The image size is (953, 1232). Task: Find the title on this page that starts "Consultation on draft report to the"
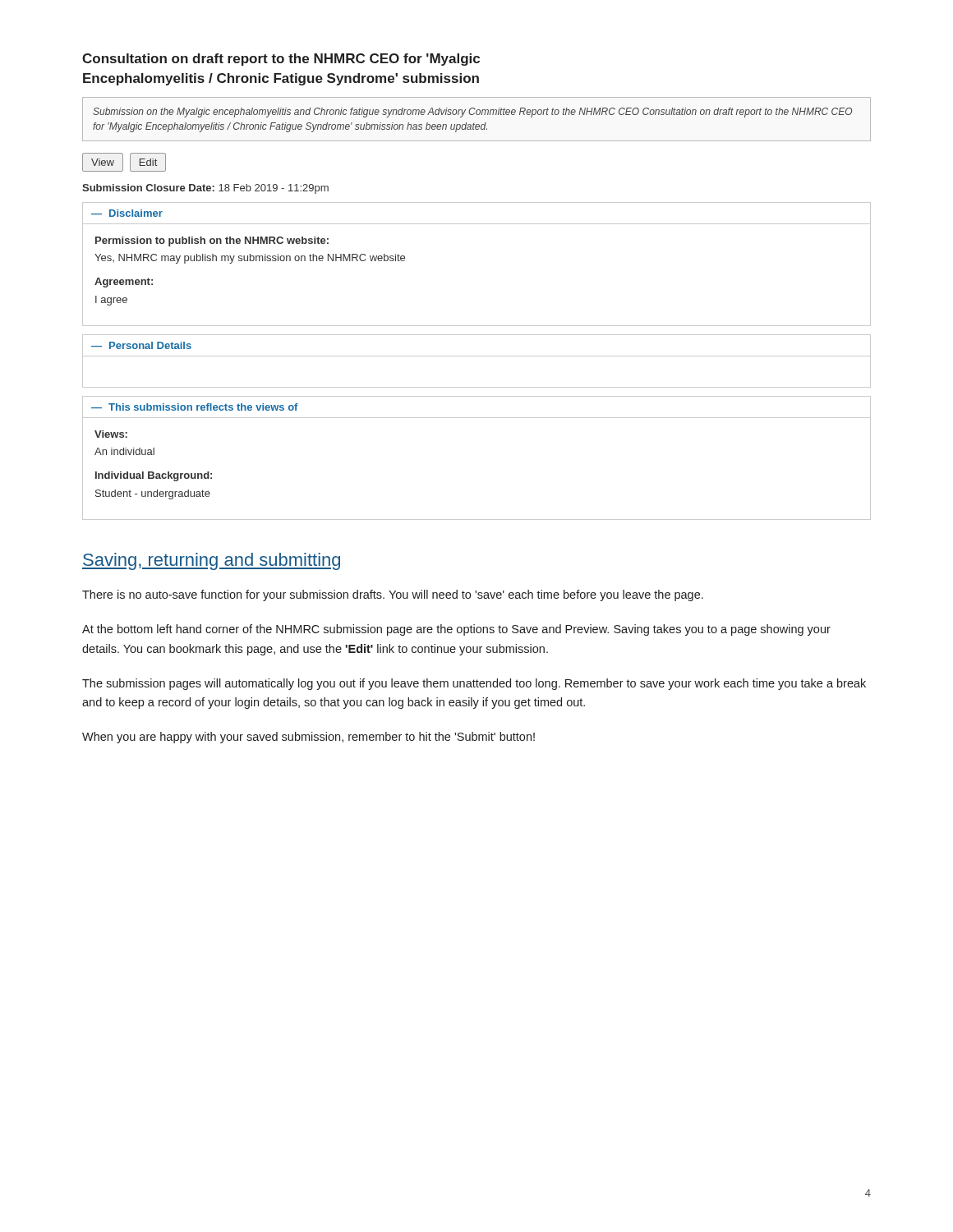pos(476,69)
